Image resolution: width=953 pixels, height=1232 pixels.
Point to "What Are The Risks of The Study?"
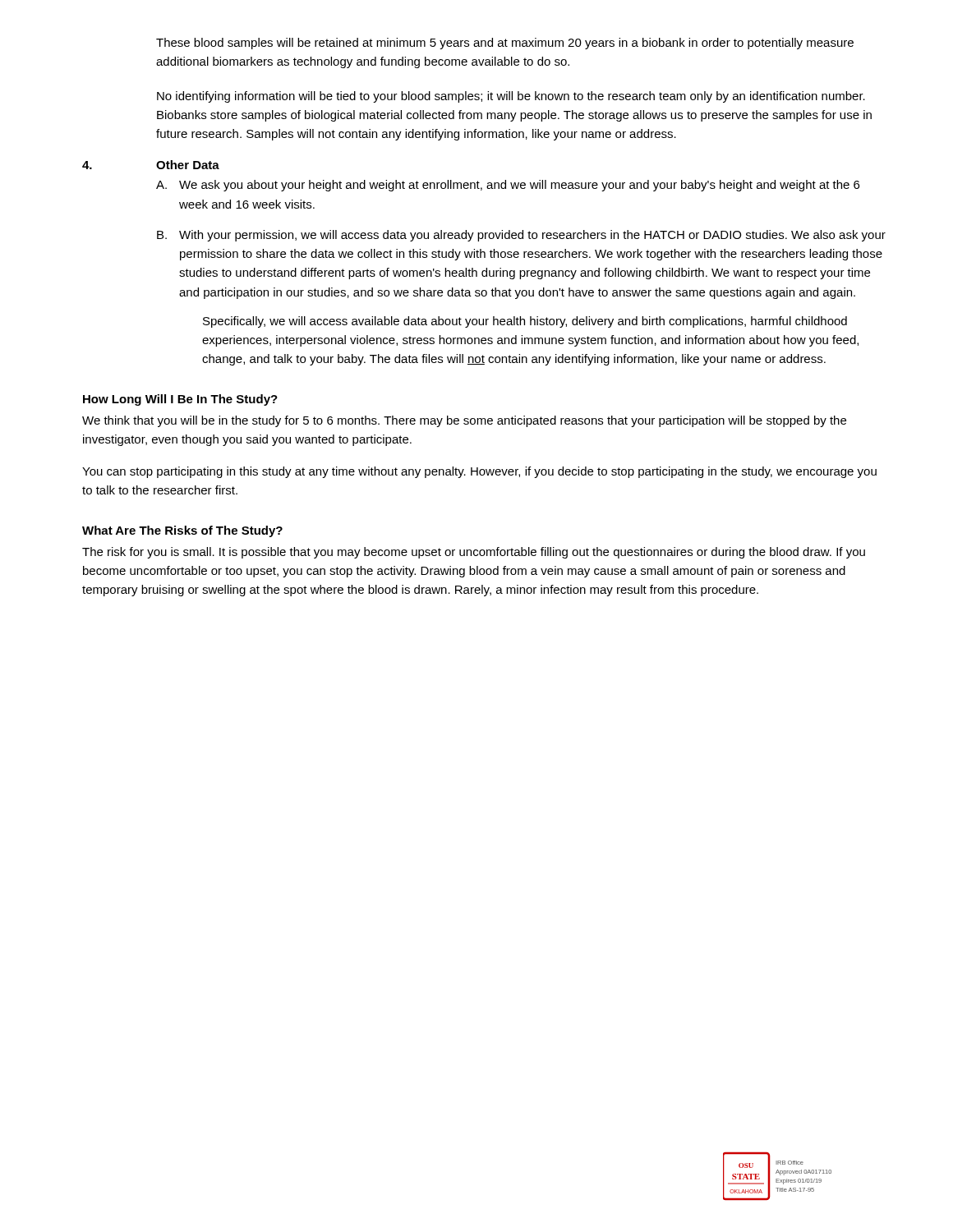[x=183, y=530]
